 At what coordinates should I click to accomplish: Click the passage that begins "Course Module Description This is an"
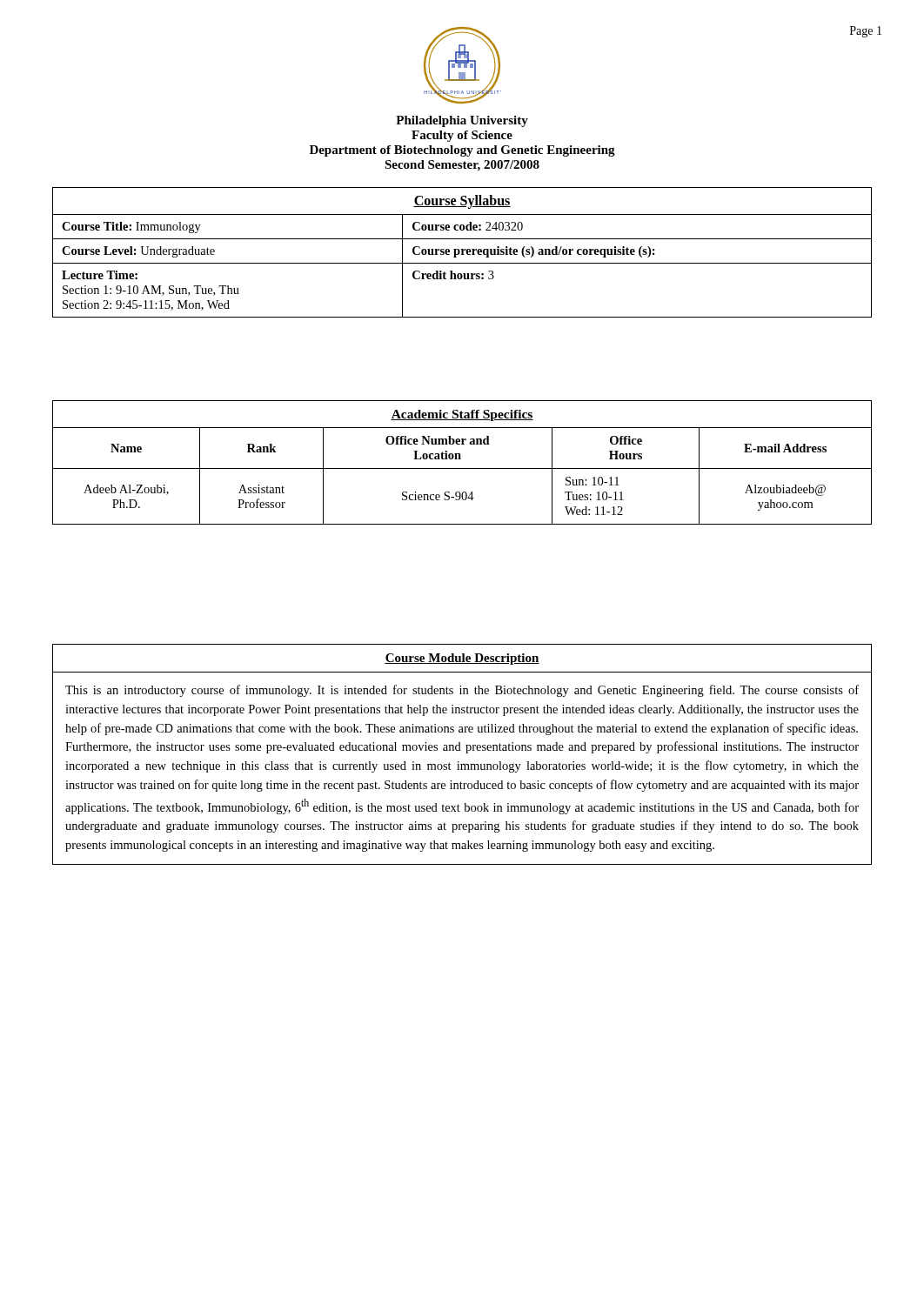coord(462,754)
